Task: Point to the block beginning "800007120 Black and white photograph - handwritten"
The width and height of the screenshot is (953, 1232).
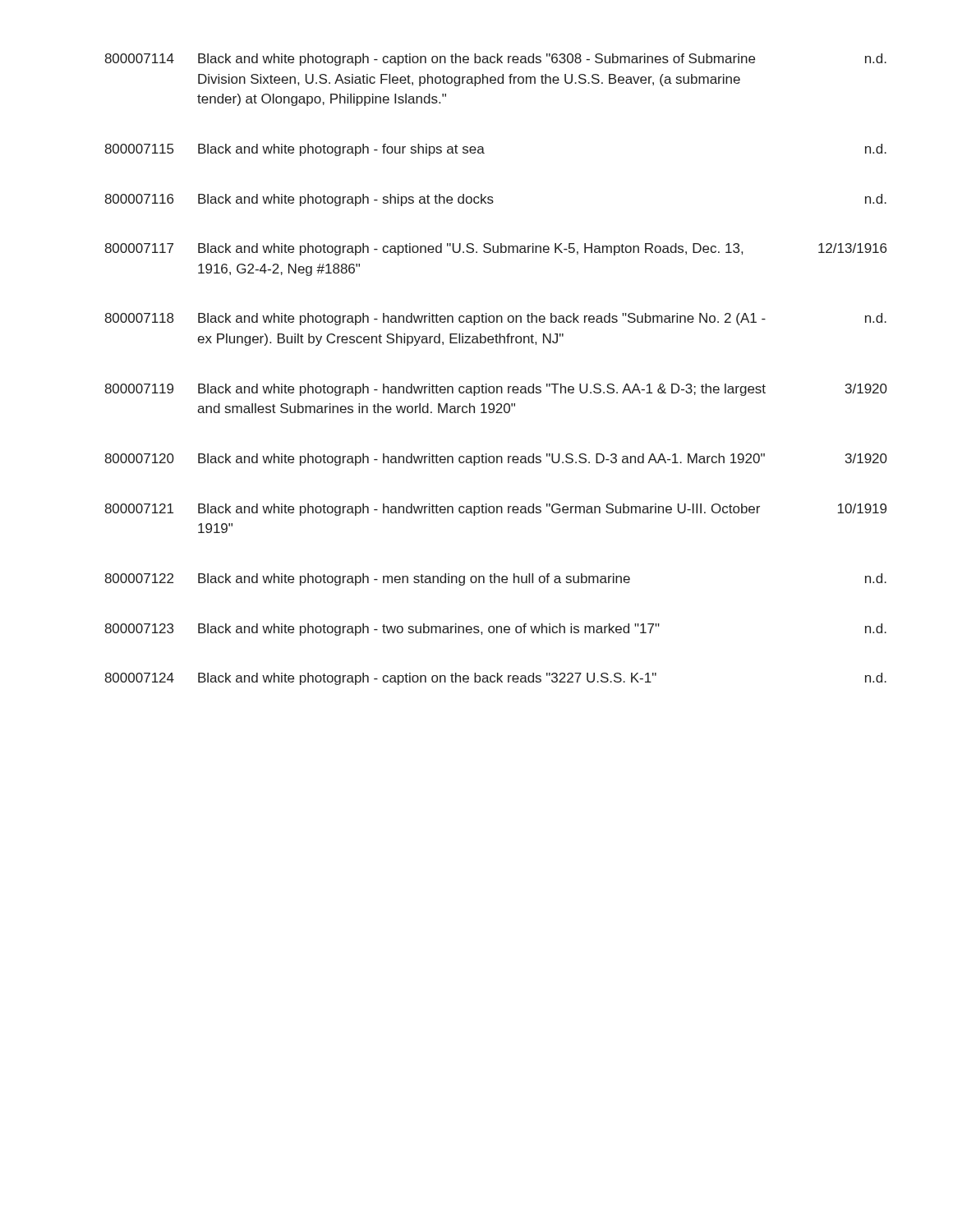Action: coord(476,459)
